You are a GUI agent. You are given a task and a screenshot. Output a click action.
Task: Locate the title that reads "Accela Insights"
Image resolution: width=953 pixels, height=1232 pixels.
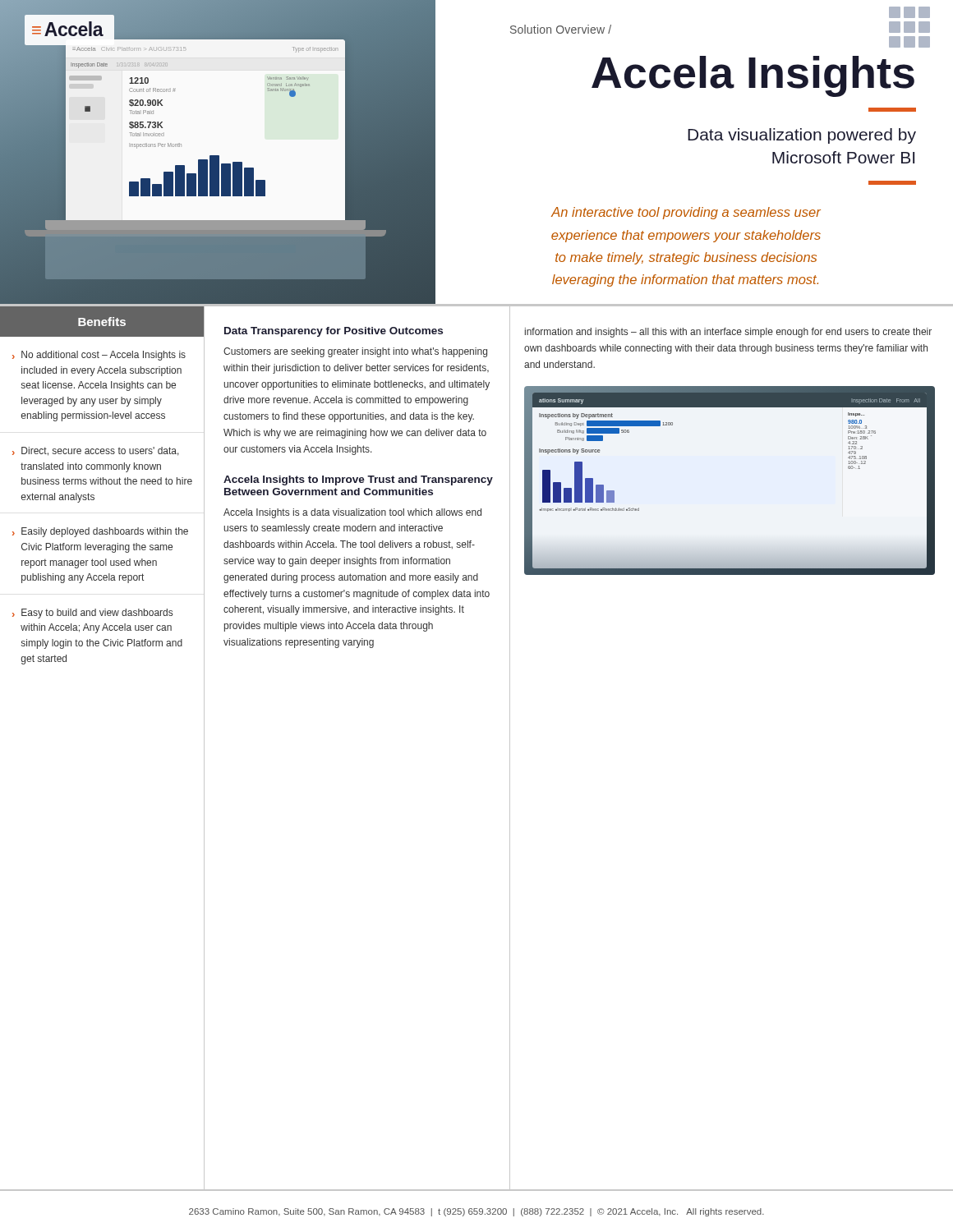[x=753, y=73]
